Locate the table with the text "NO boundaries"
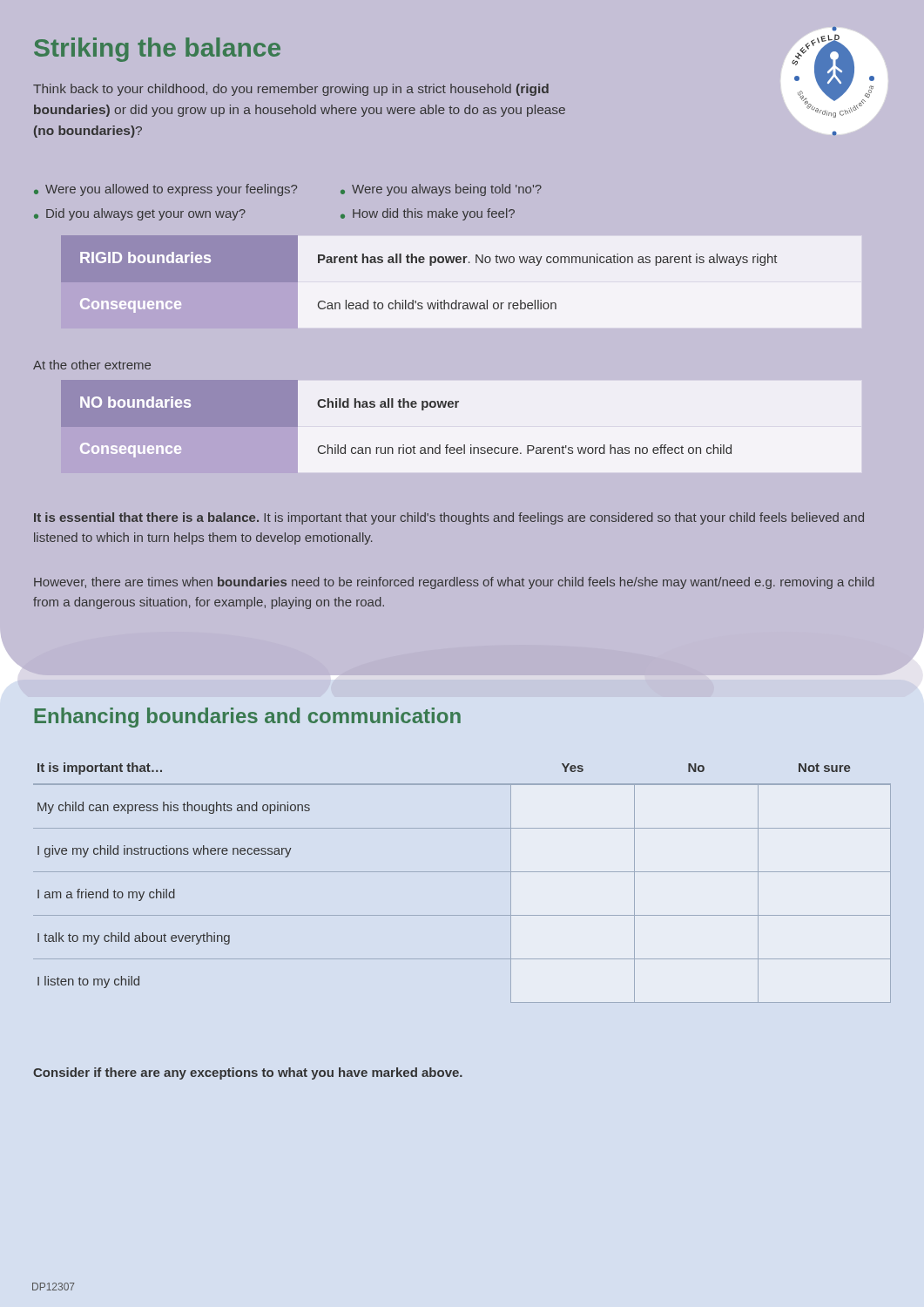 [x=462, y=426]
